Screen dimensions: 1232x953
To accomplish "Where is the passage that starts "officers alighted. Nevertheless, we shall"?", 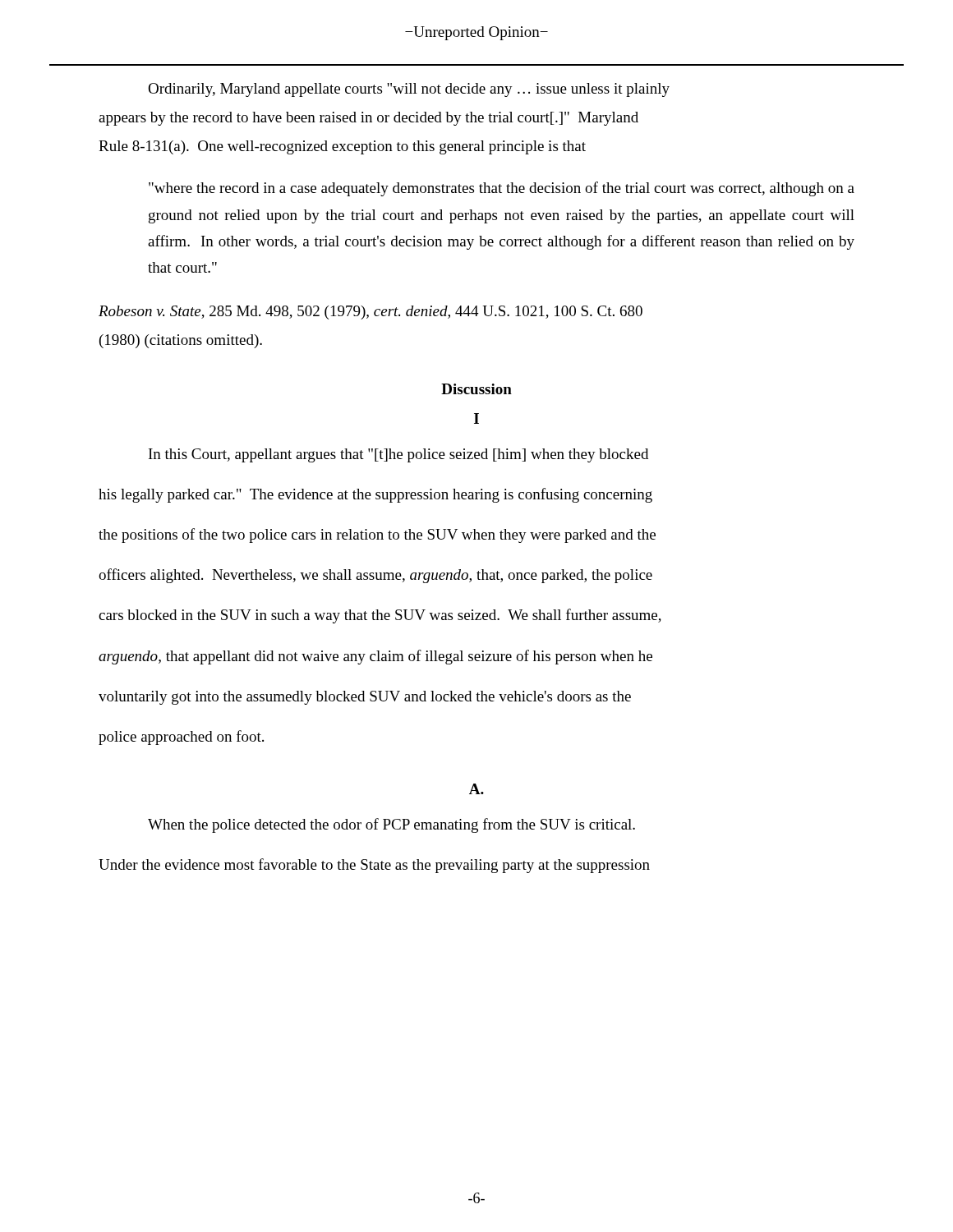I will [x=376, y=575].
